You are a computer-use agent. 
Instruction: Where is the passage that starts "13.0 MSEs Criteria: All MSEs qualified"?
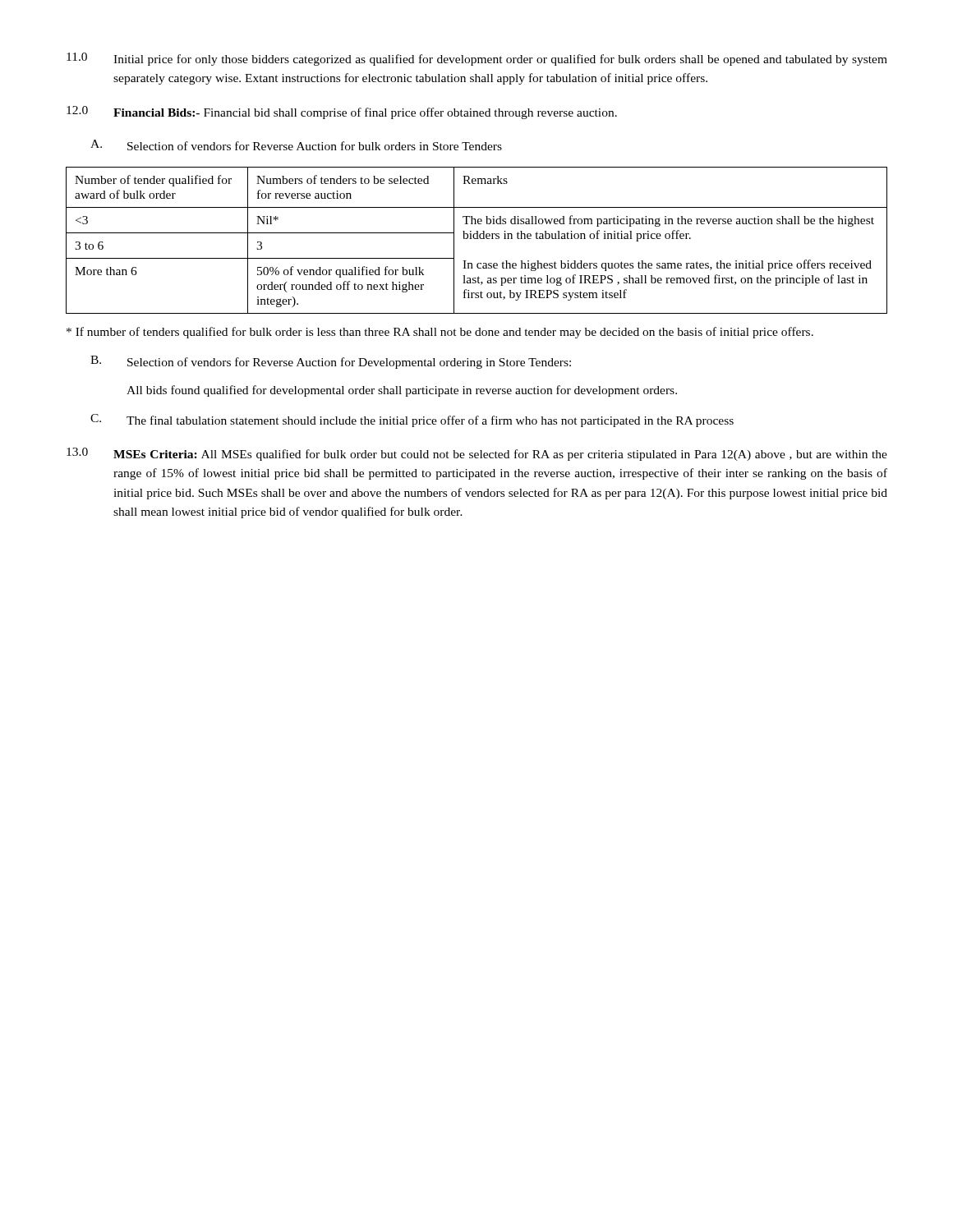coord(476,483)
